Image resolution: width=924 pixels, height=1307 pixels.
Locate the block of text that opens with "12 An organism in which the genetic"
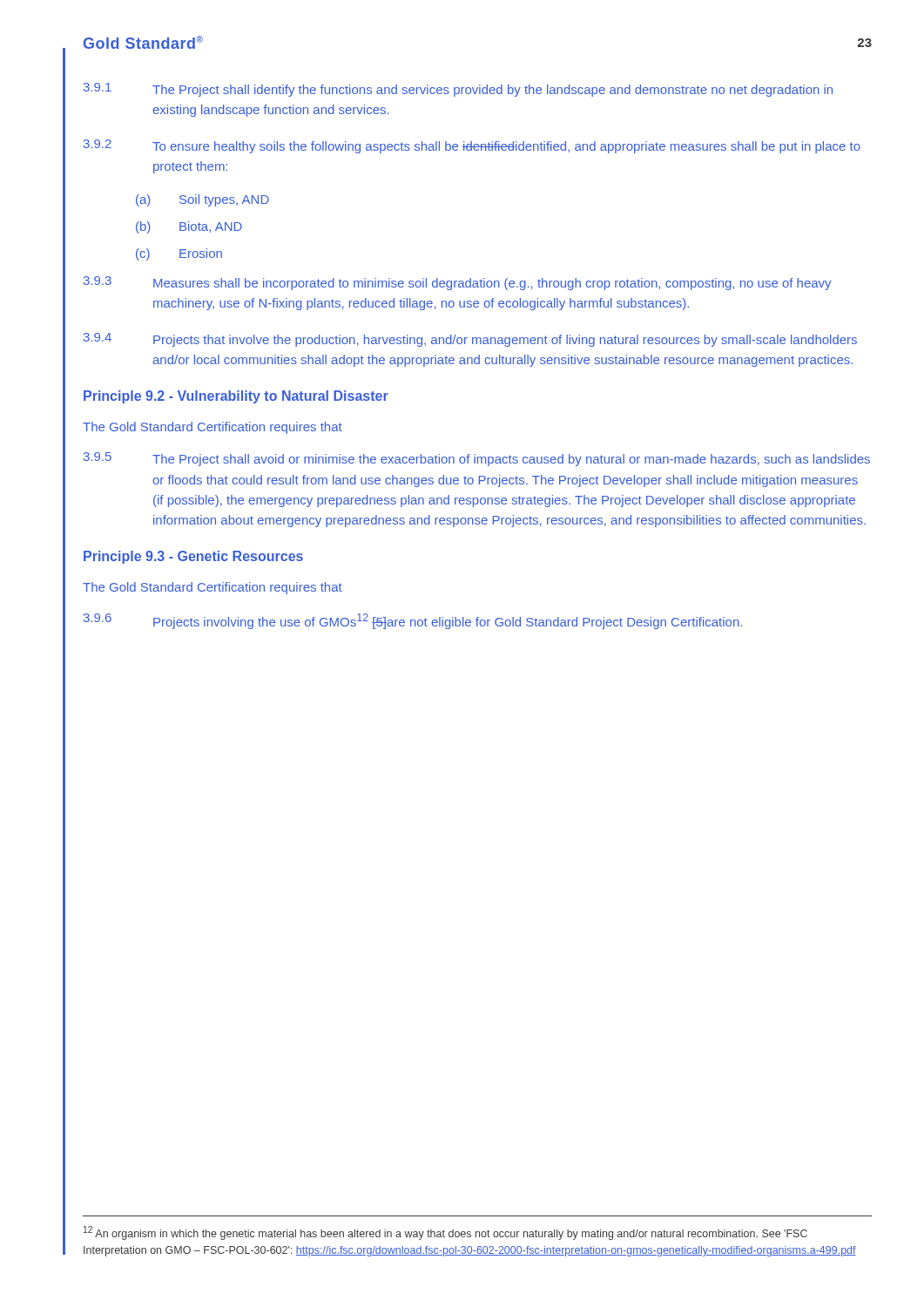click(469, 1241)
